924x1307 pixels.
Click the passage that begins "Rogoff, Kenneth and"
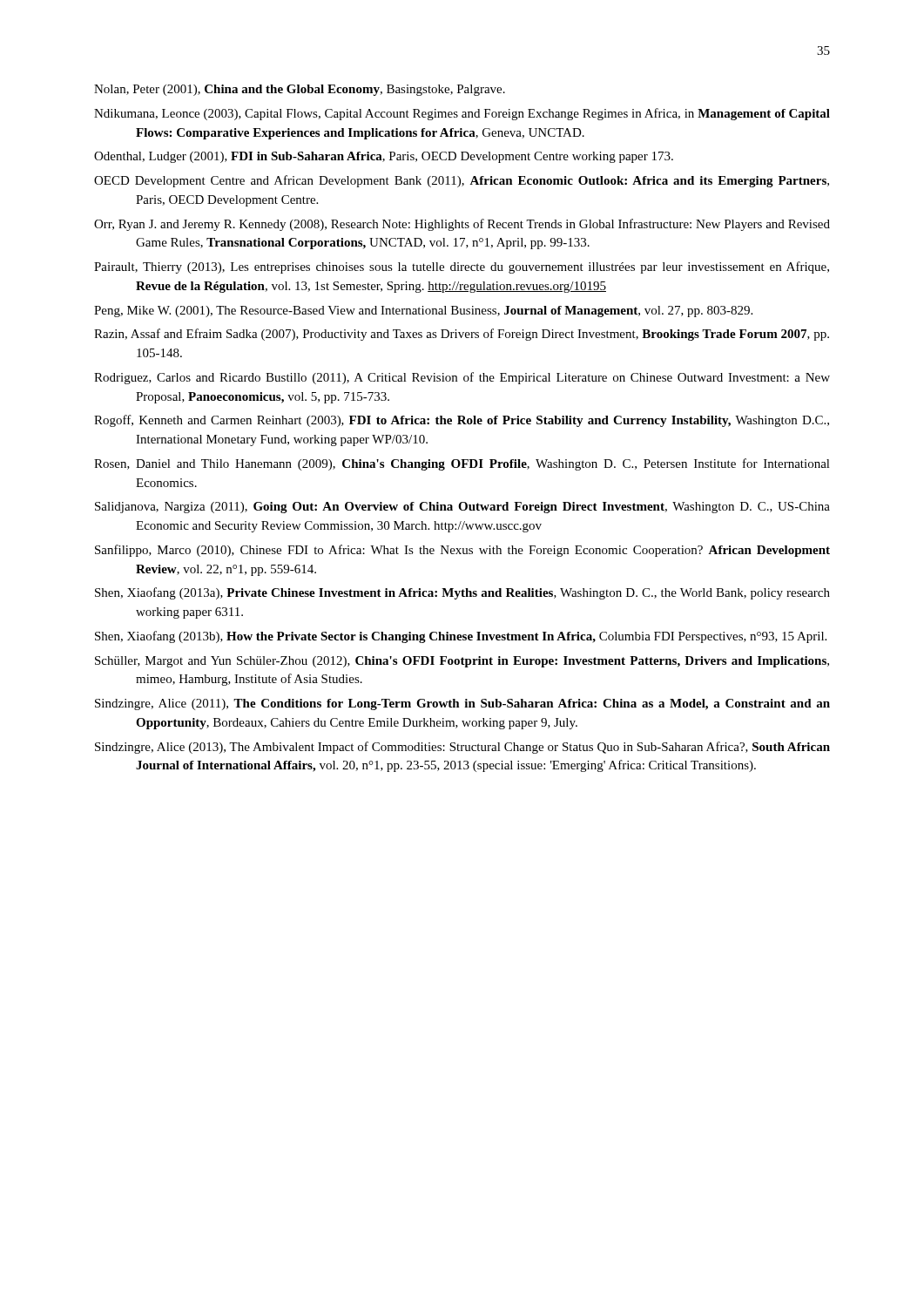(462, 430)
